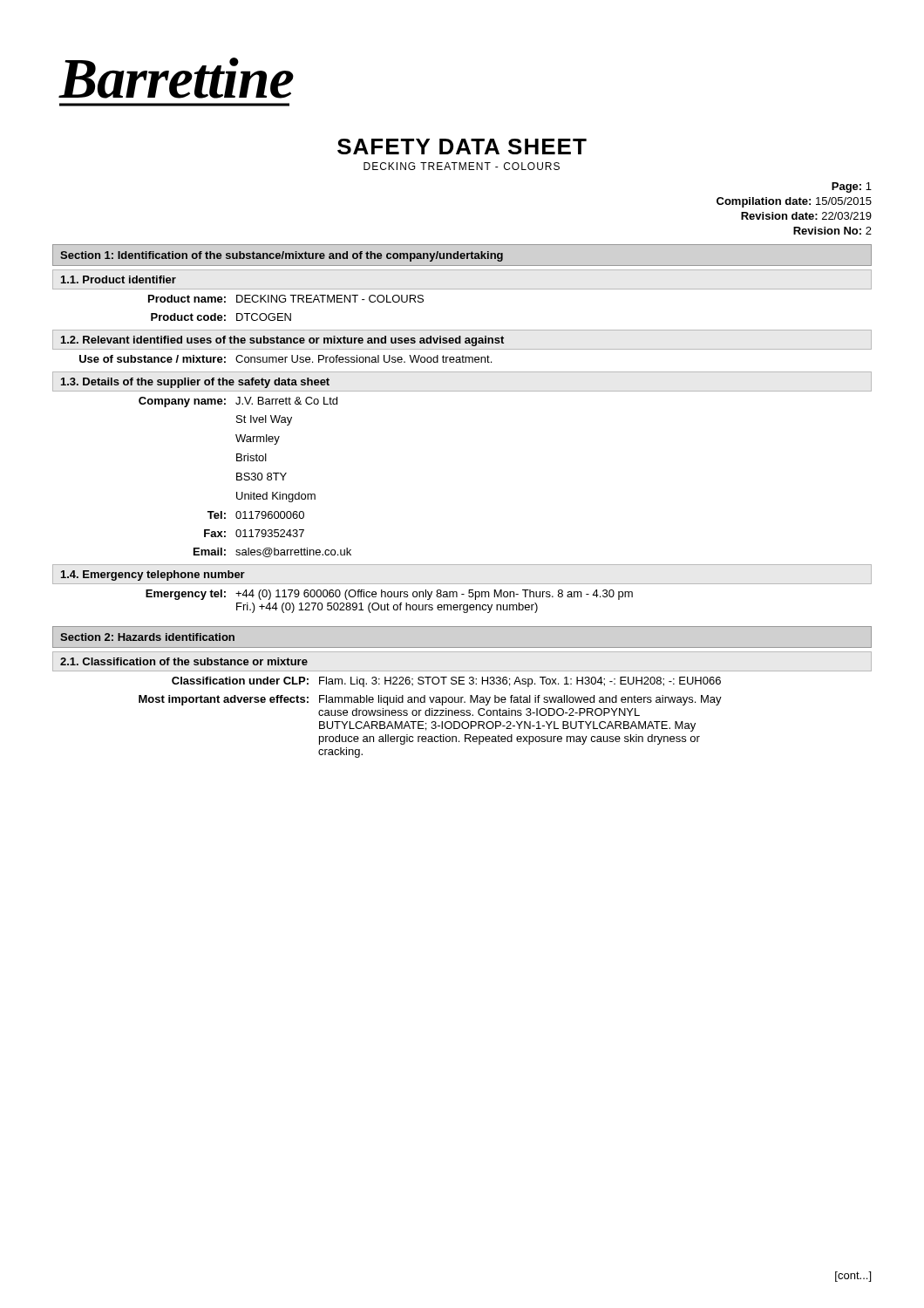Click on the section header that says "2.1. Classification of the substance or"
This screenshot has width=924, height=1308.
pyautogui.click(x=184, y=662)
